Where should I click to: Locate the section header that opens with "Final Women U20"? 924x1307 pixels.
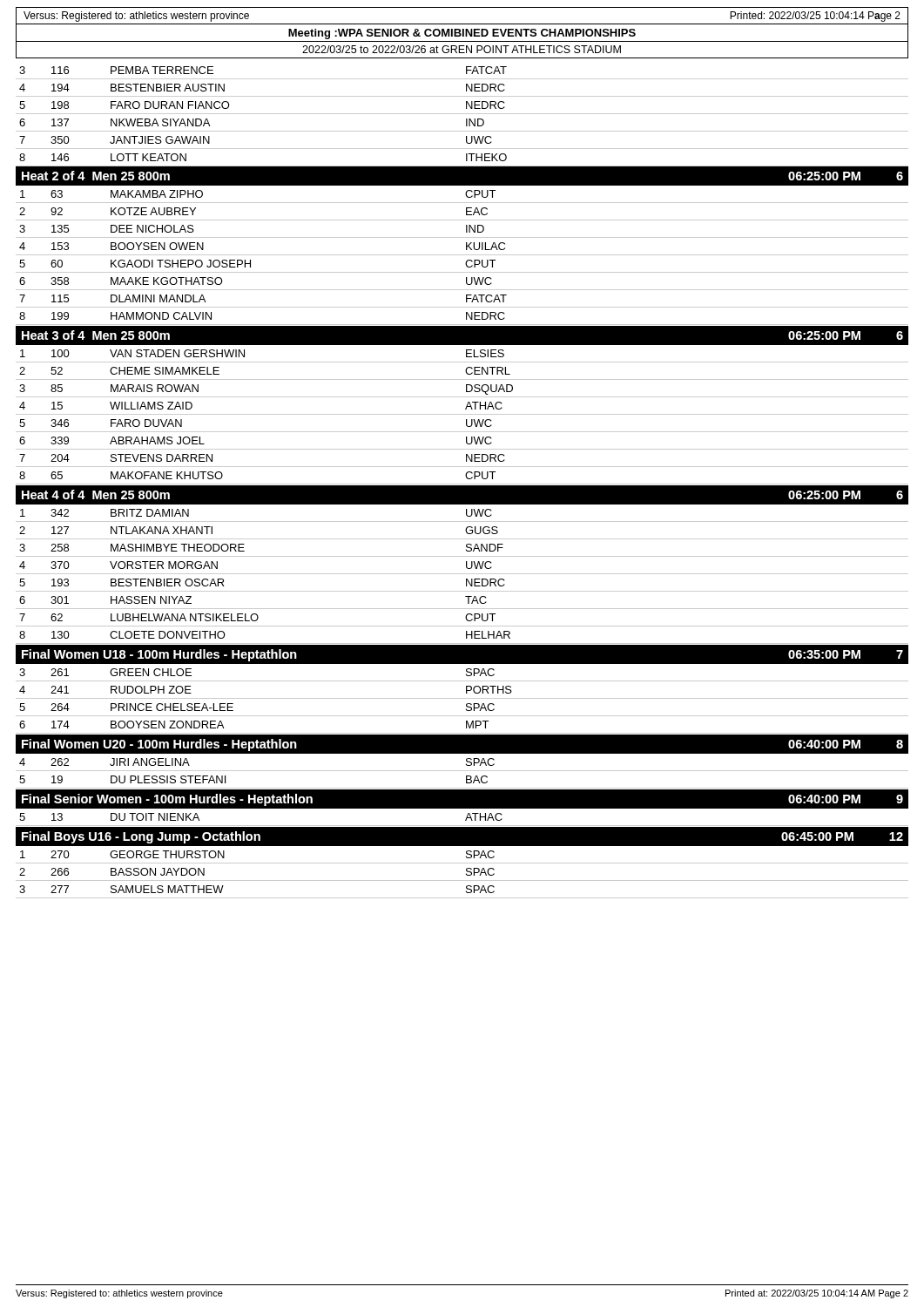[x=462, y=744]
